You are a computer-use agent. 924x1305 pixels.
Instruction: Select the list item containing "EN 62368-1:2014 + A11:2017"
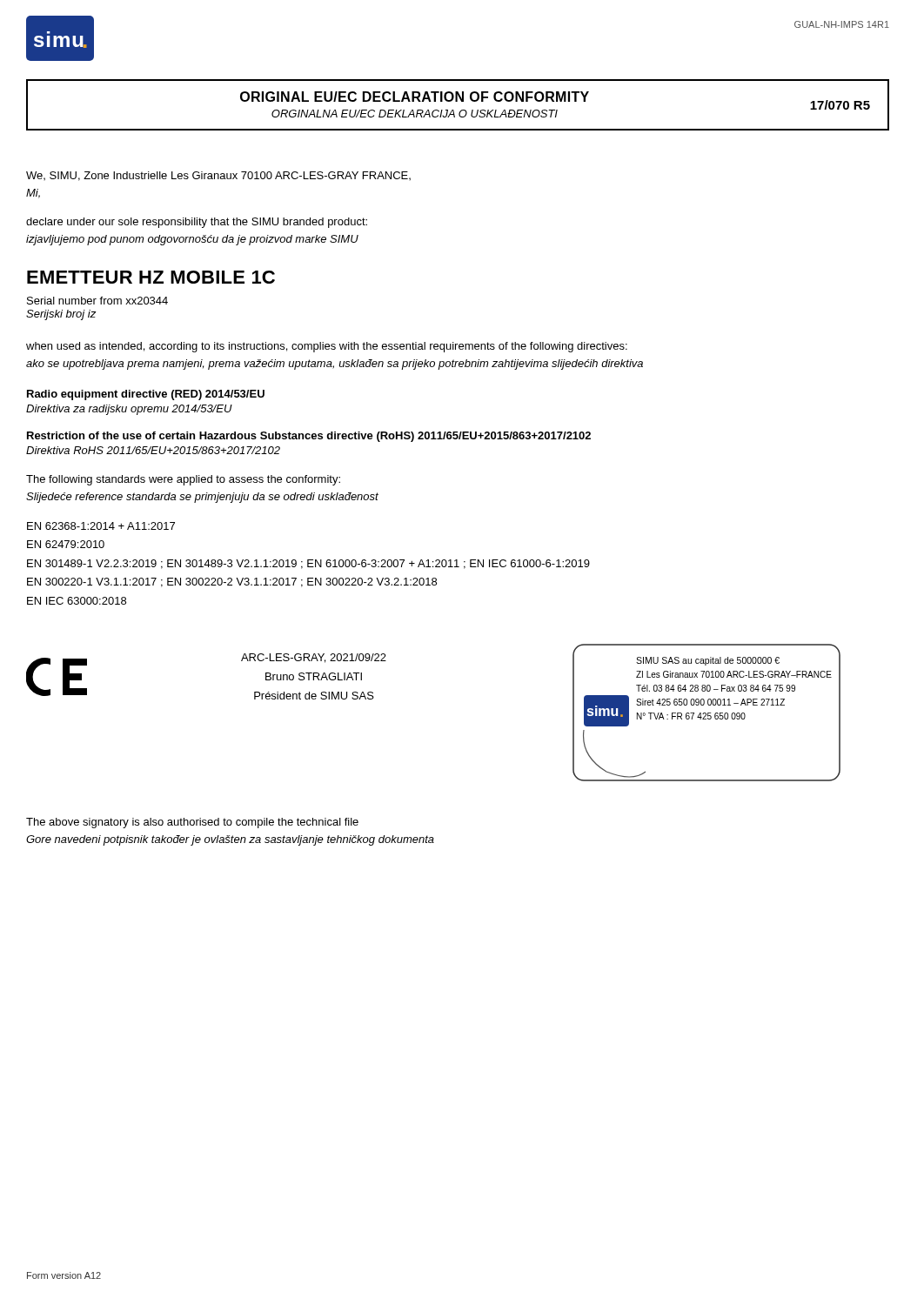(101, 526)
